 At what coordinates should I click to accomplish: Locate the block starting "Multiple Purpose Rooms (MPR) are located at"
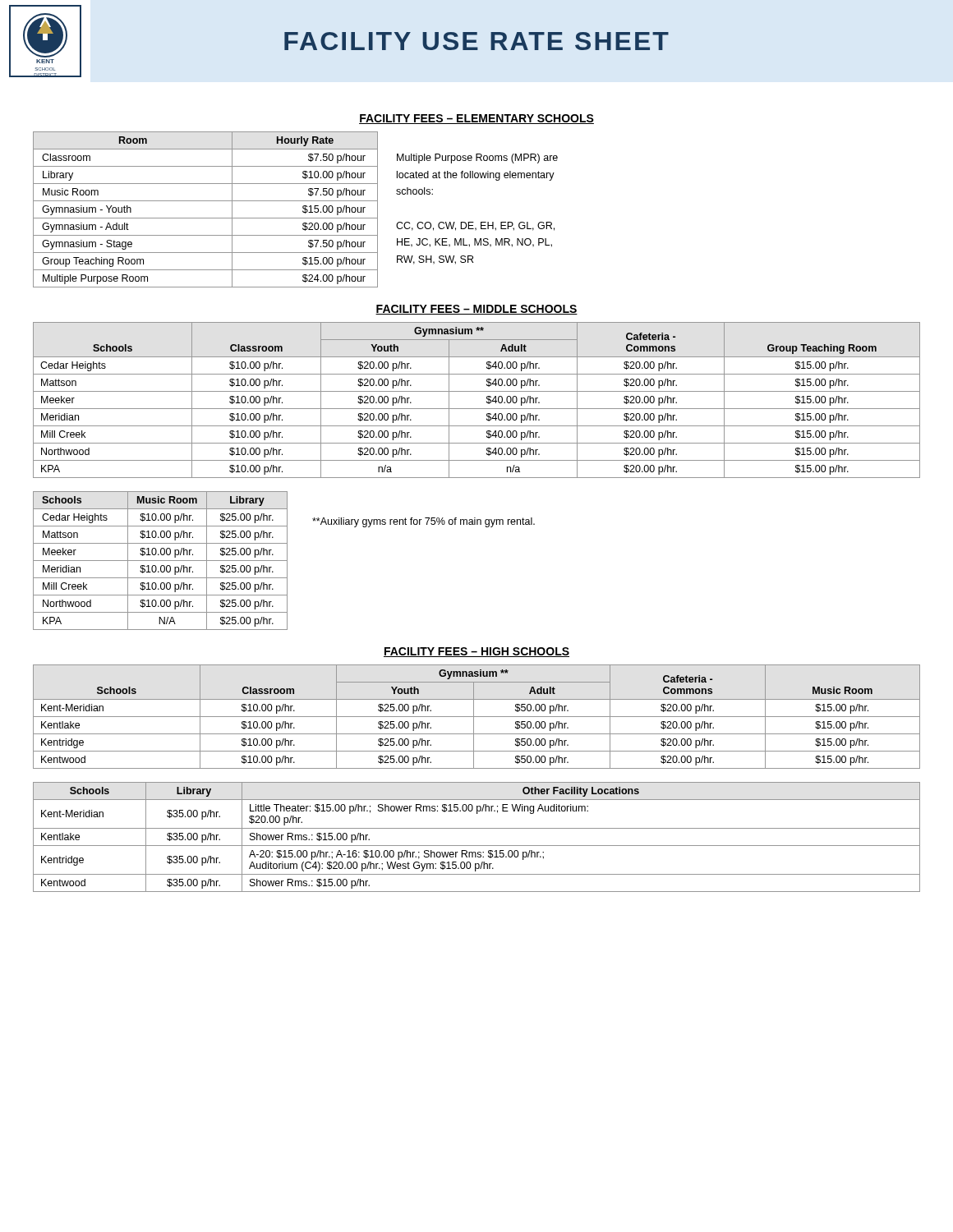click(477, 159)
